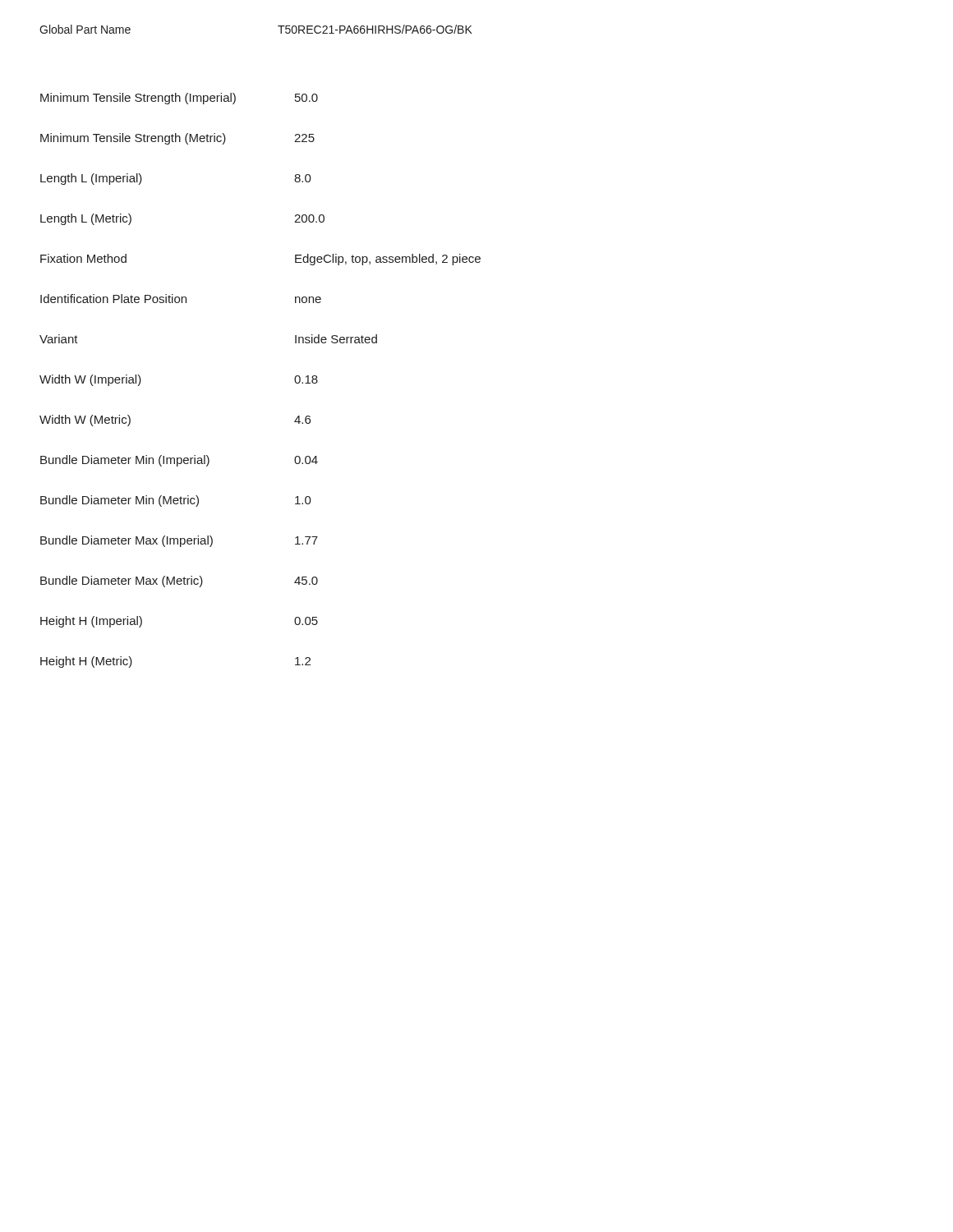The width and height of the screenshot is (953, 1232).
Task: Select the text that reads "Fixation Method"
Action: pos(83,258)
